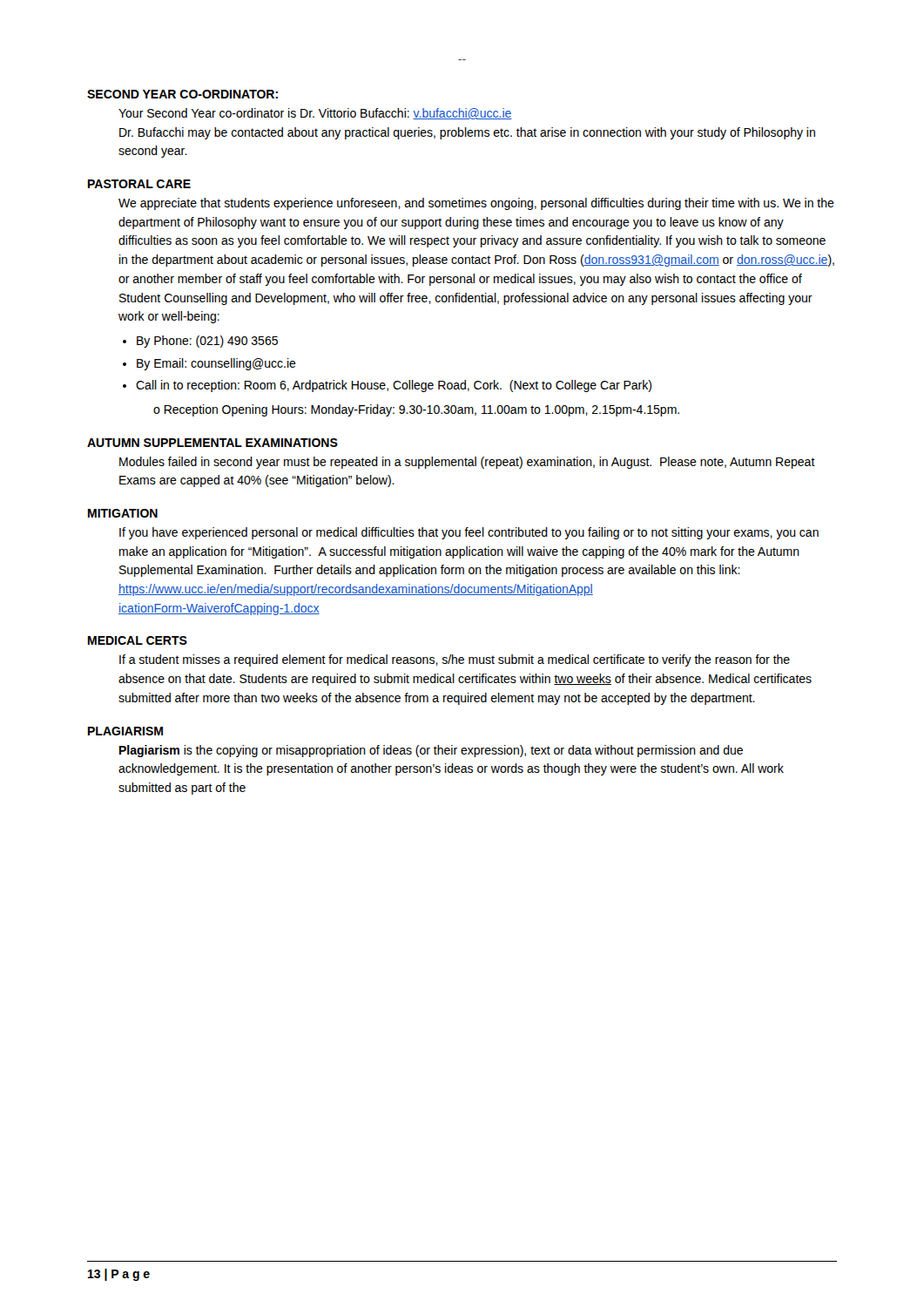Locate the list item containing "By Phone: (021) 490 3565"
924x1307 pixels.
[x=207, y=341]
